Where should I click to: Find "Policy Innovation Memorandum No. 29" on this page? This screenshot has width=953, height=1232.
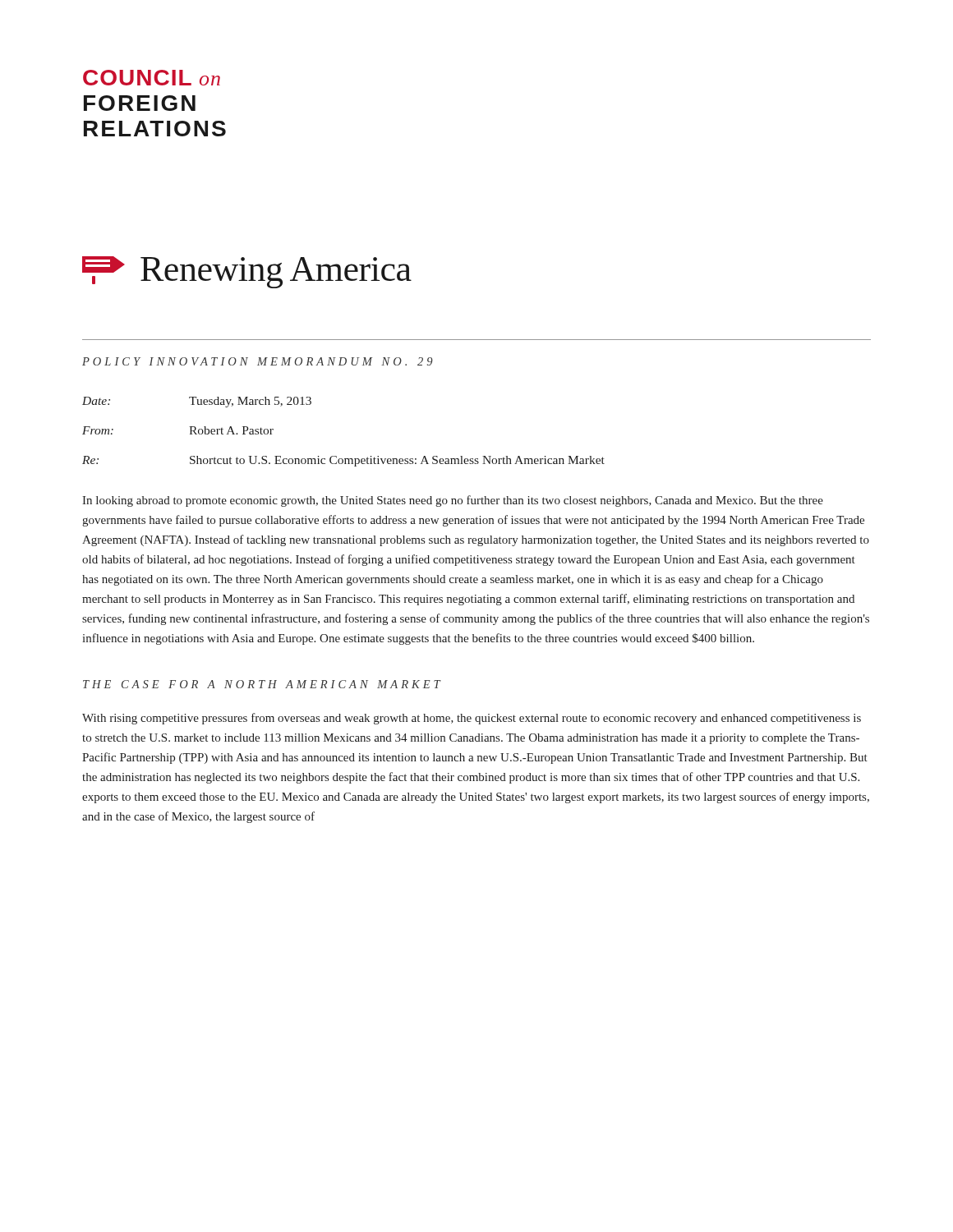click(x=258, y=361)
